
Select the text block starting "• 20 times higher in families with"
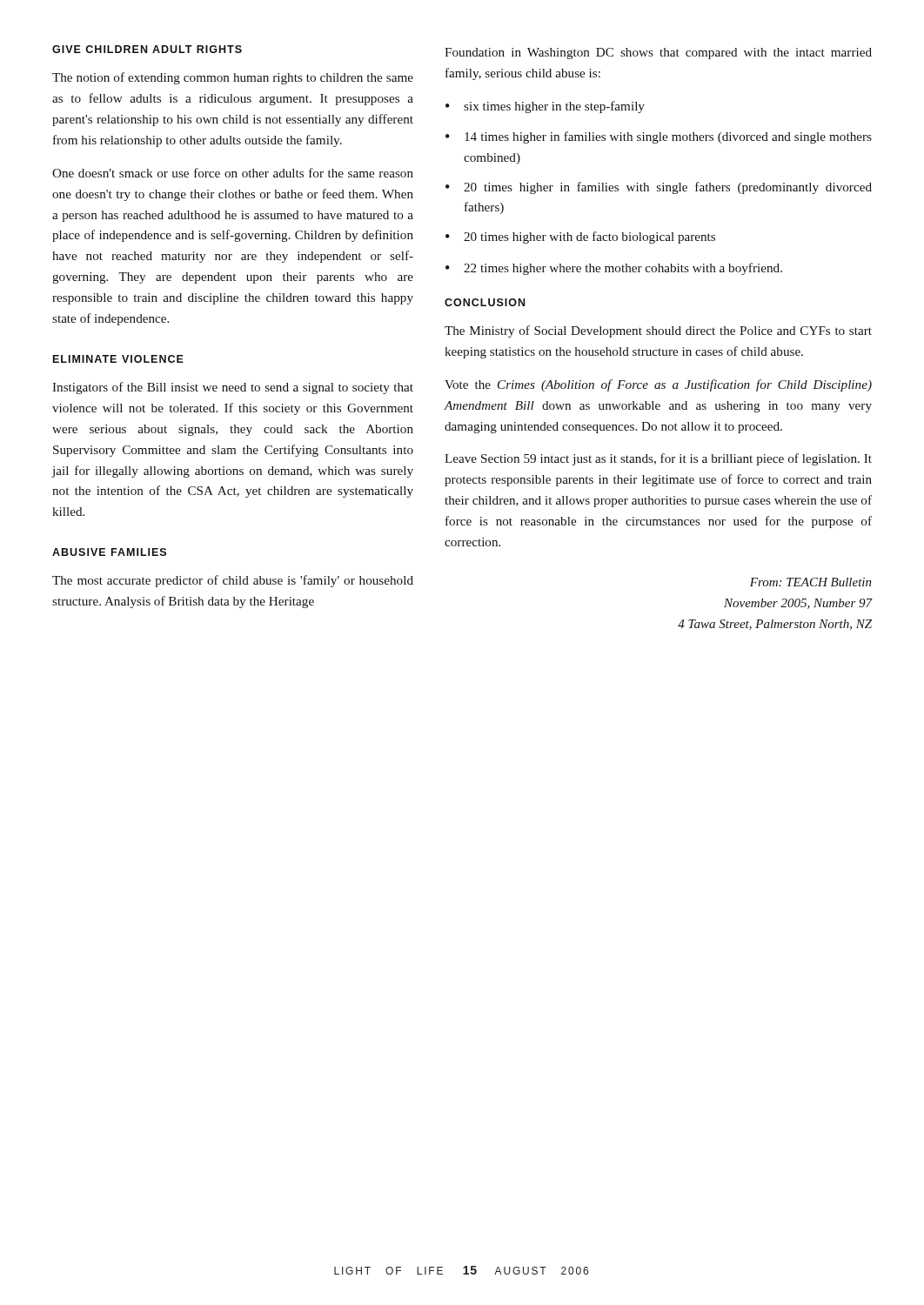[x=658, y=197]
